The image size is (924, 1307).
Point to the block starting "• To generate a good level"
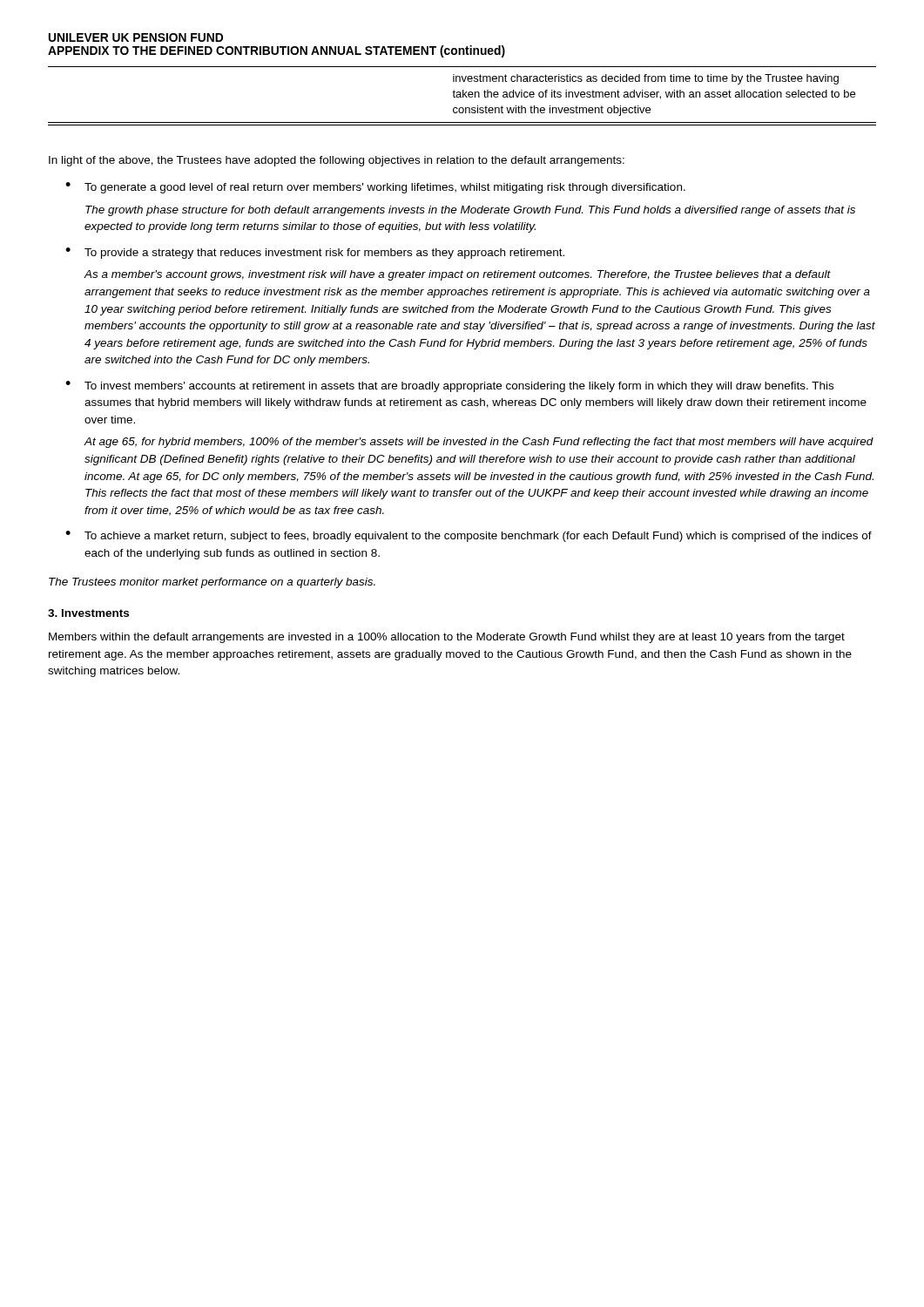(471, 187)
